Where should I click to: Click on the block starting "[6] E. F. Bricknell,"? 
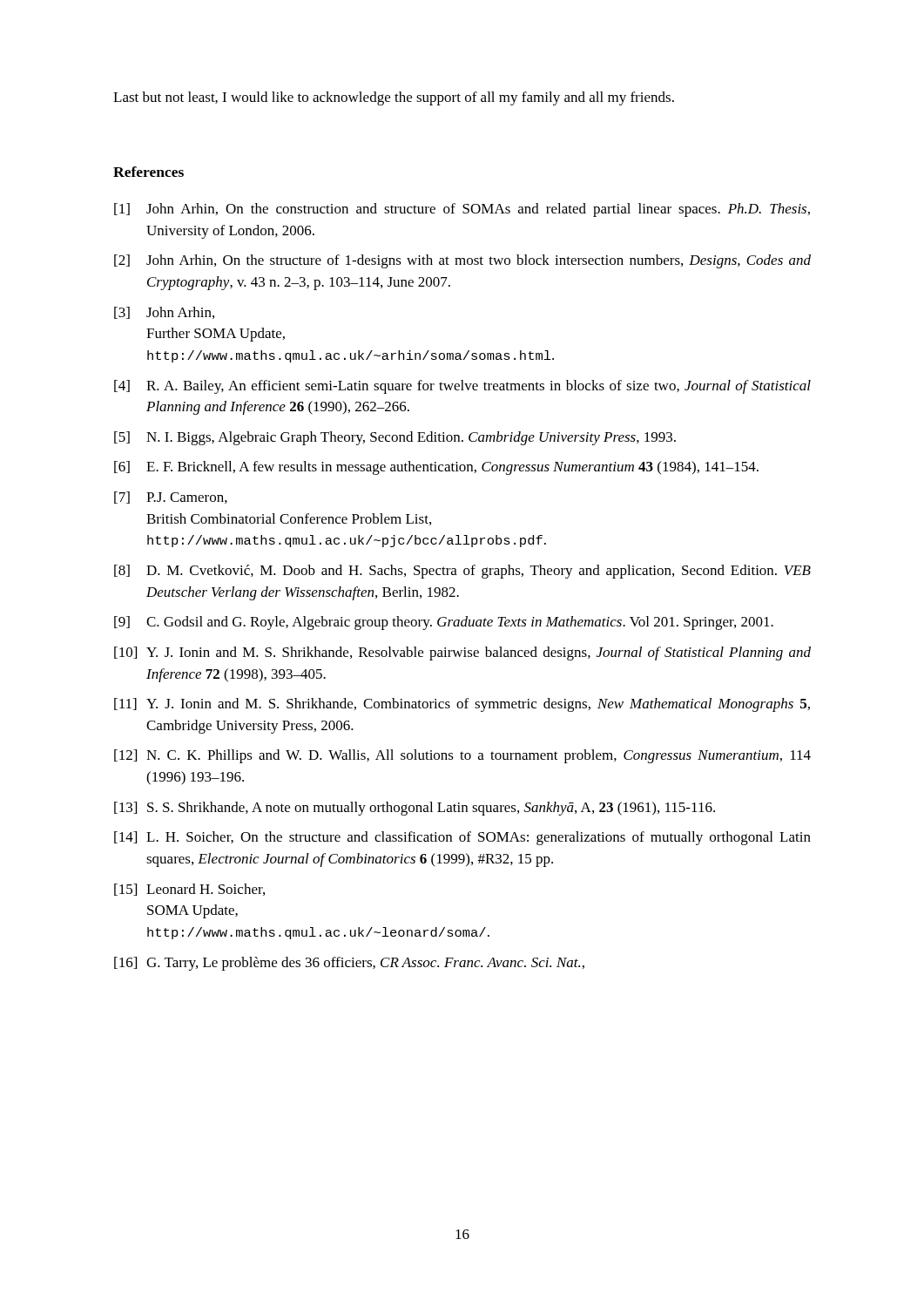[462, 468]
